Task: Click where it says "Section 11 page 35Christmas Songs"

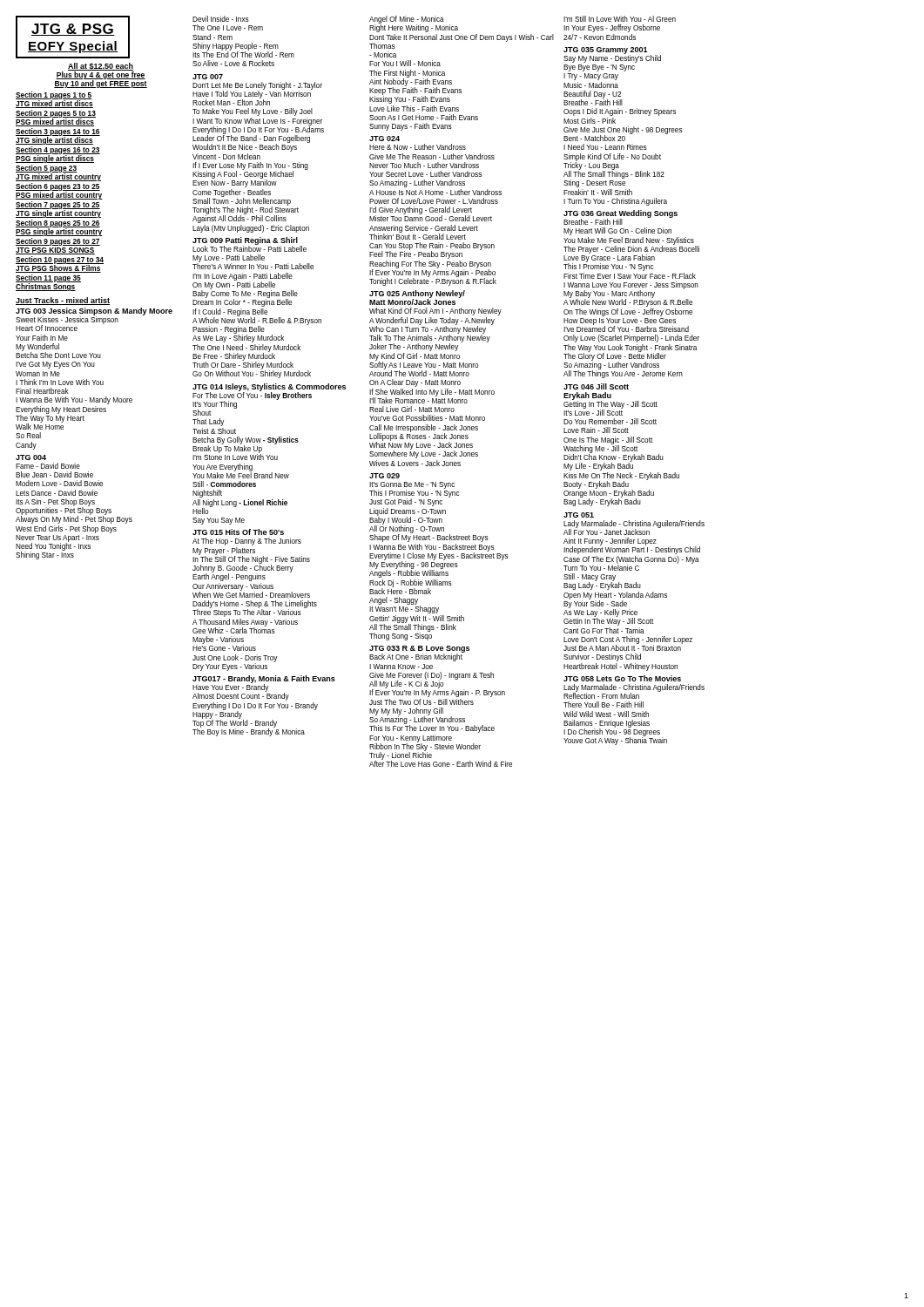Action: (x=48, y=282)
